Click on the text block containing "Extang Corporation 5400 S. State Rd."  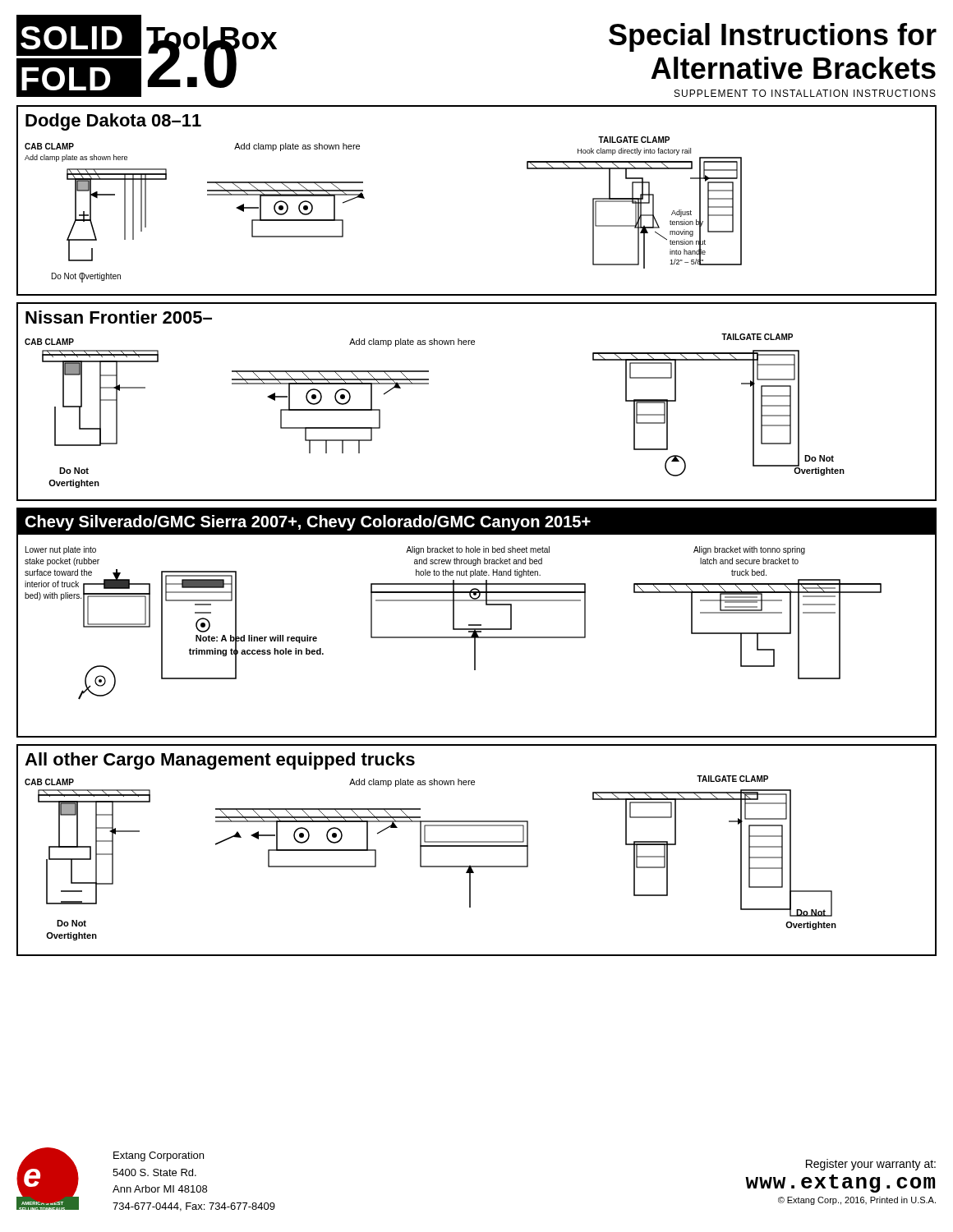click(194, 1181)
